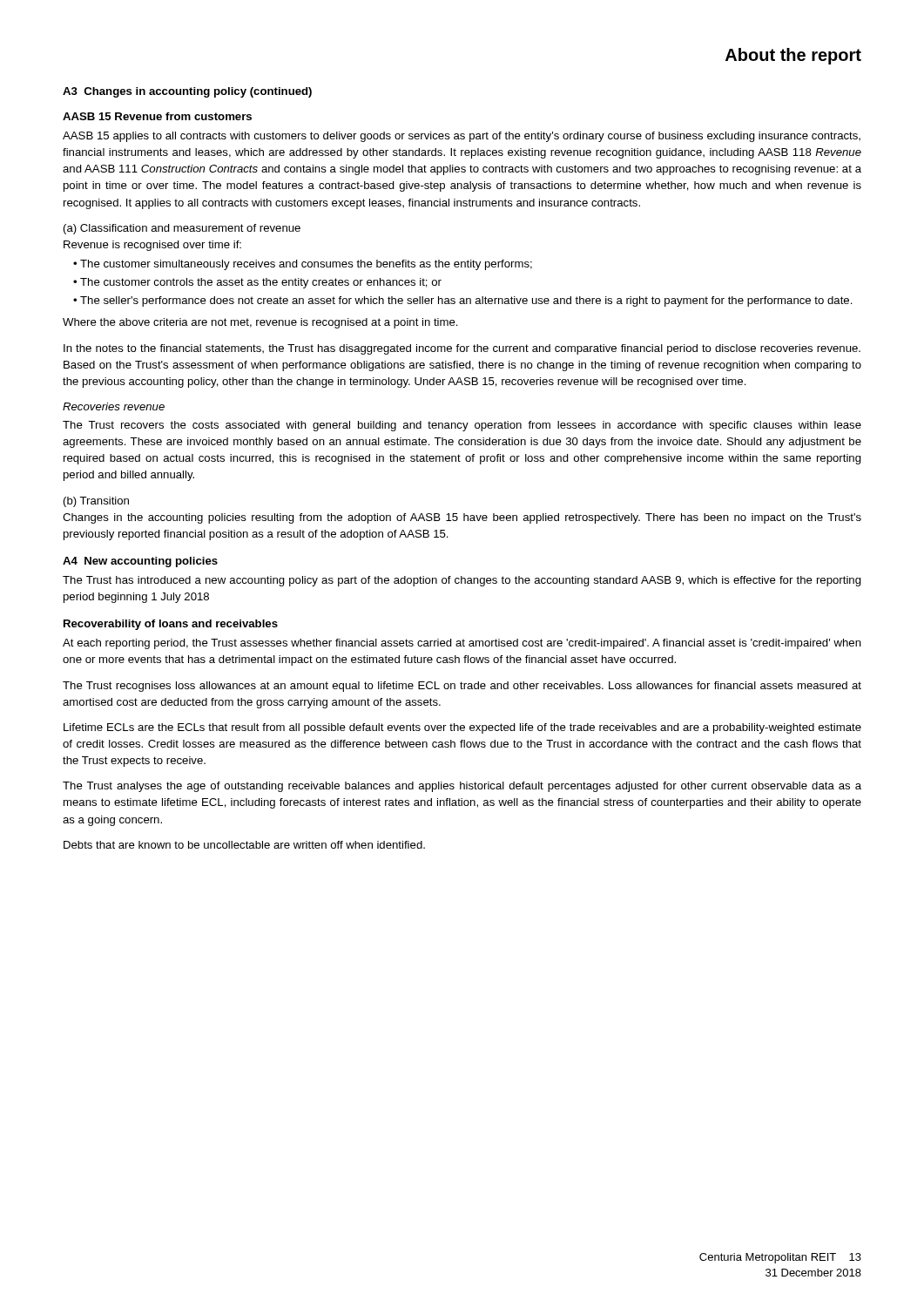Locate the text block with the text "The Trust recognises loss allowances at an amount"
924x1307 pixels.
[x=462, y=693]
